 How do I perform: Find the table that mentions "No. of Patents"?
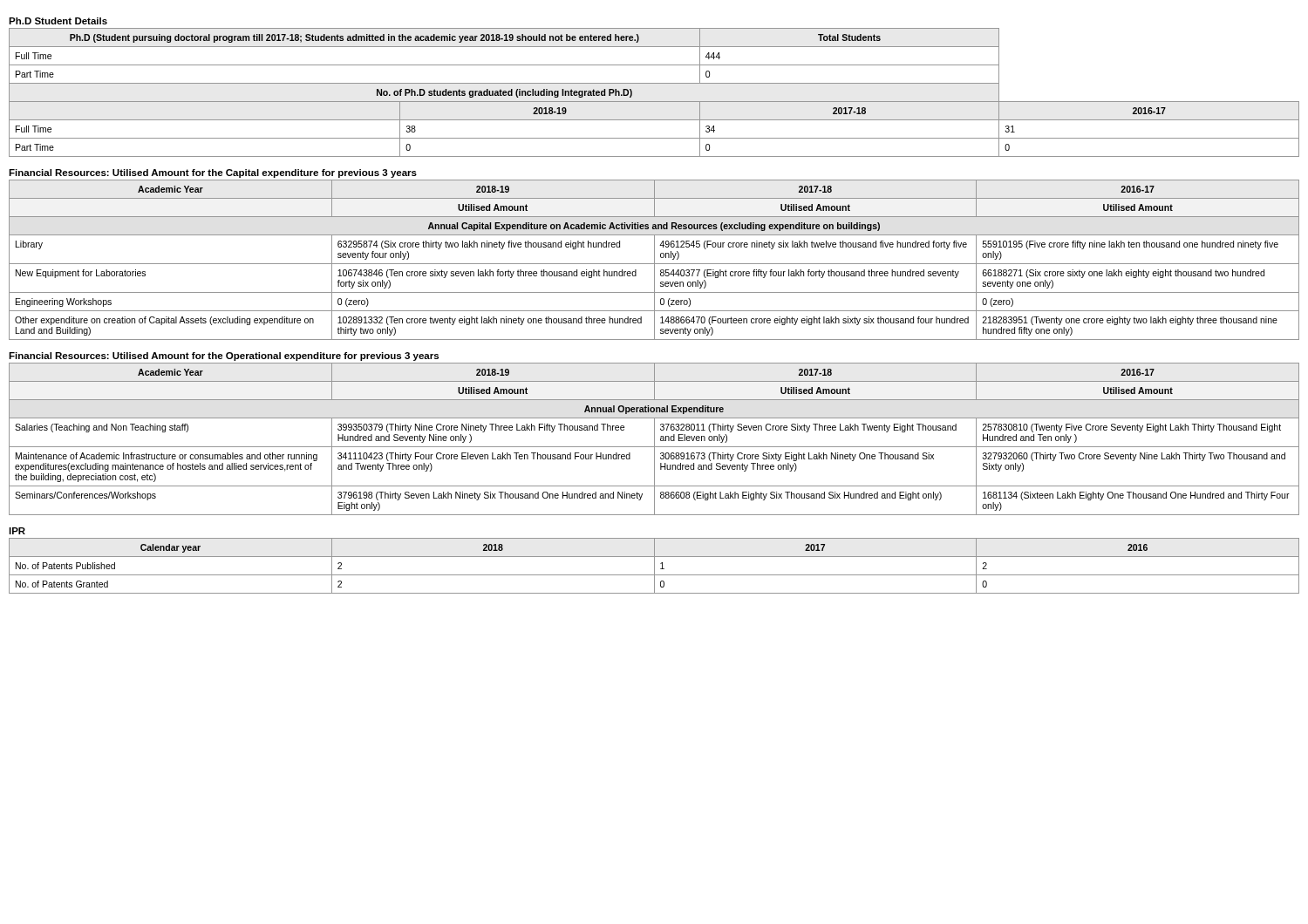[x=654, y=566]
